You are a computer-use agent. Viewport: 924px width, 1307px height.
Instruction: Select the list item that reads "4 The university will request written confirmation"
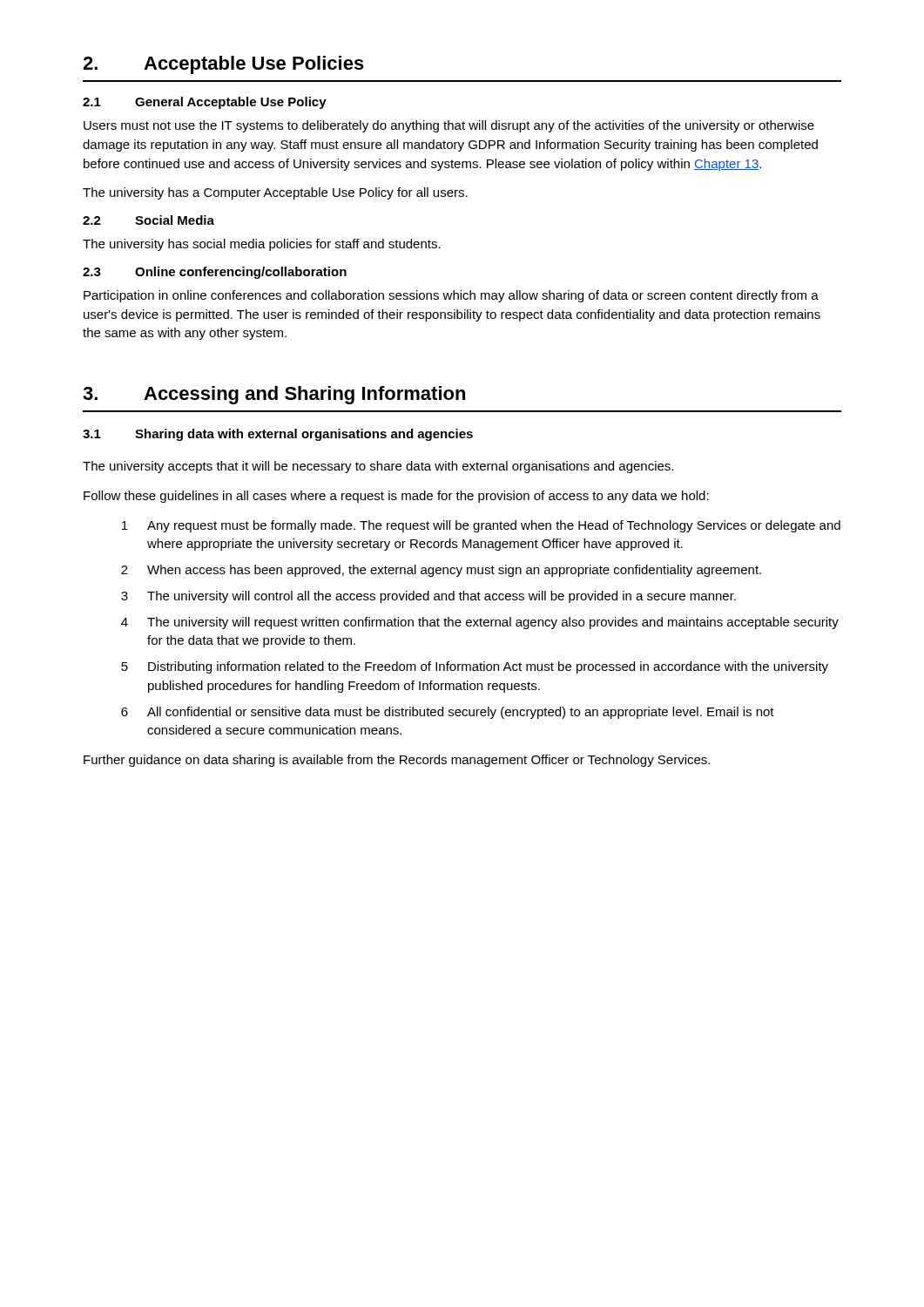(x=462, y=631)
